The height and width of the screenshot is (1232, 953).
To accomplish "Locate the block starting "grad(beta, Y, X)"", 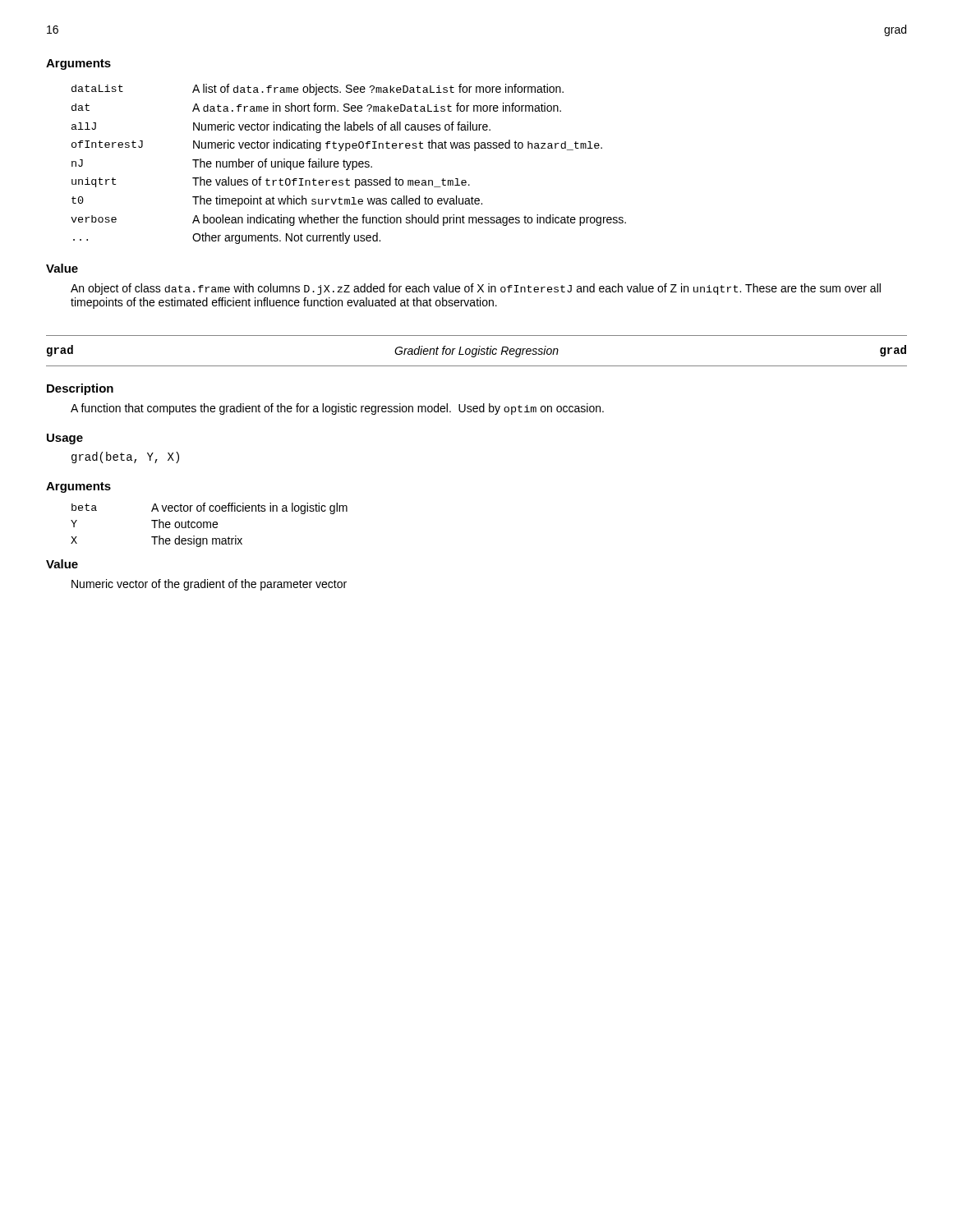I will 126,458.
